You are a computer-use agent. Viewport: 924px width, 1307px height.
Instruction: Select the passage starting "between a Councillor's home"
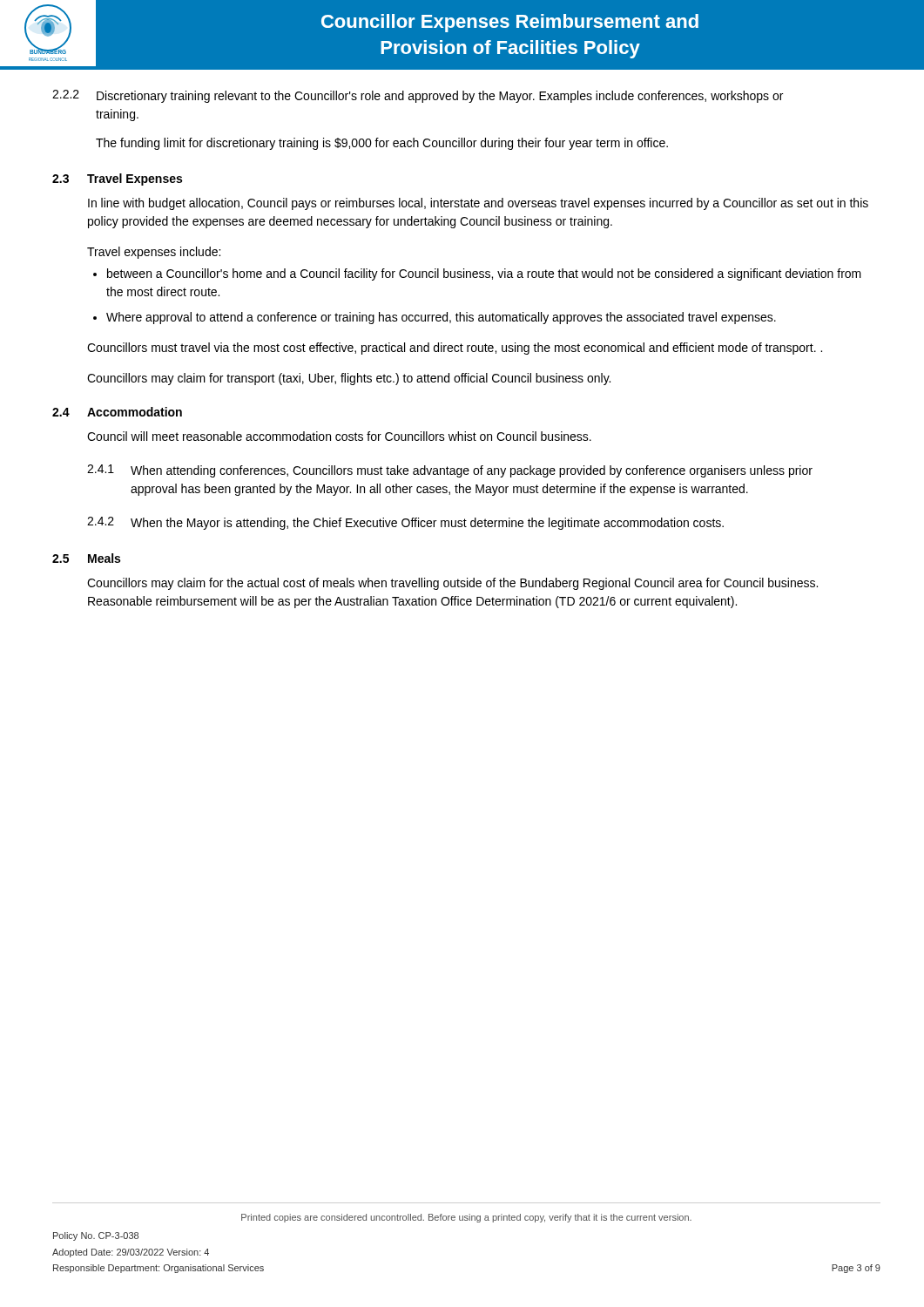coord(484,283)
